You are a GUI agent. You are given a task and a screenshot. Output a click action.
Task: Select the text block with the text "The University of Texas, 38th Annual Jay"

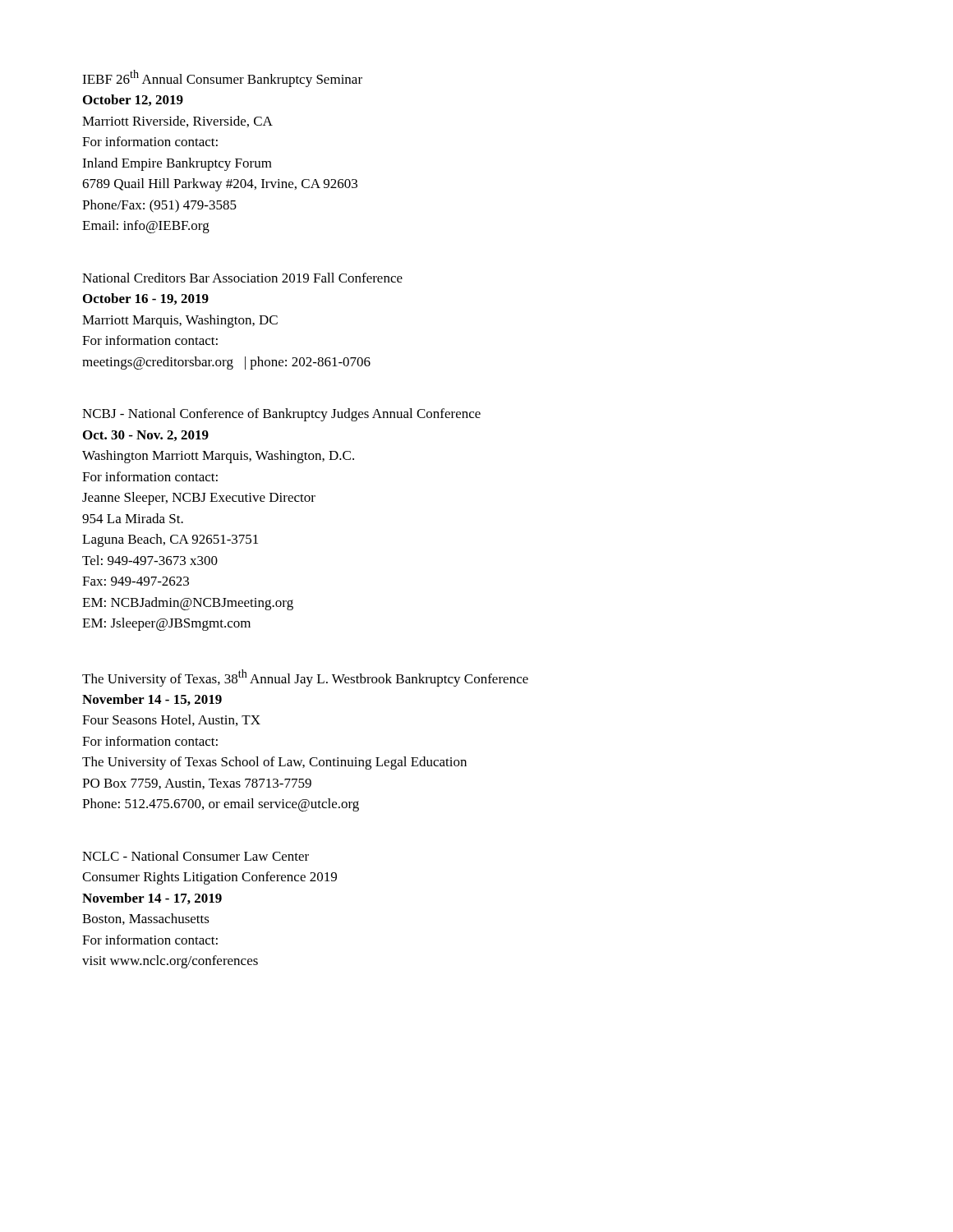(x=305, y=678)
